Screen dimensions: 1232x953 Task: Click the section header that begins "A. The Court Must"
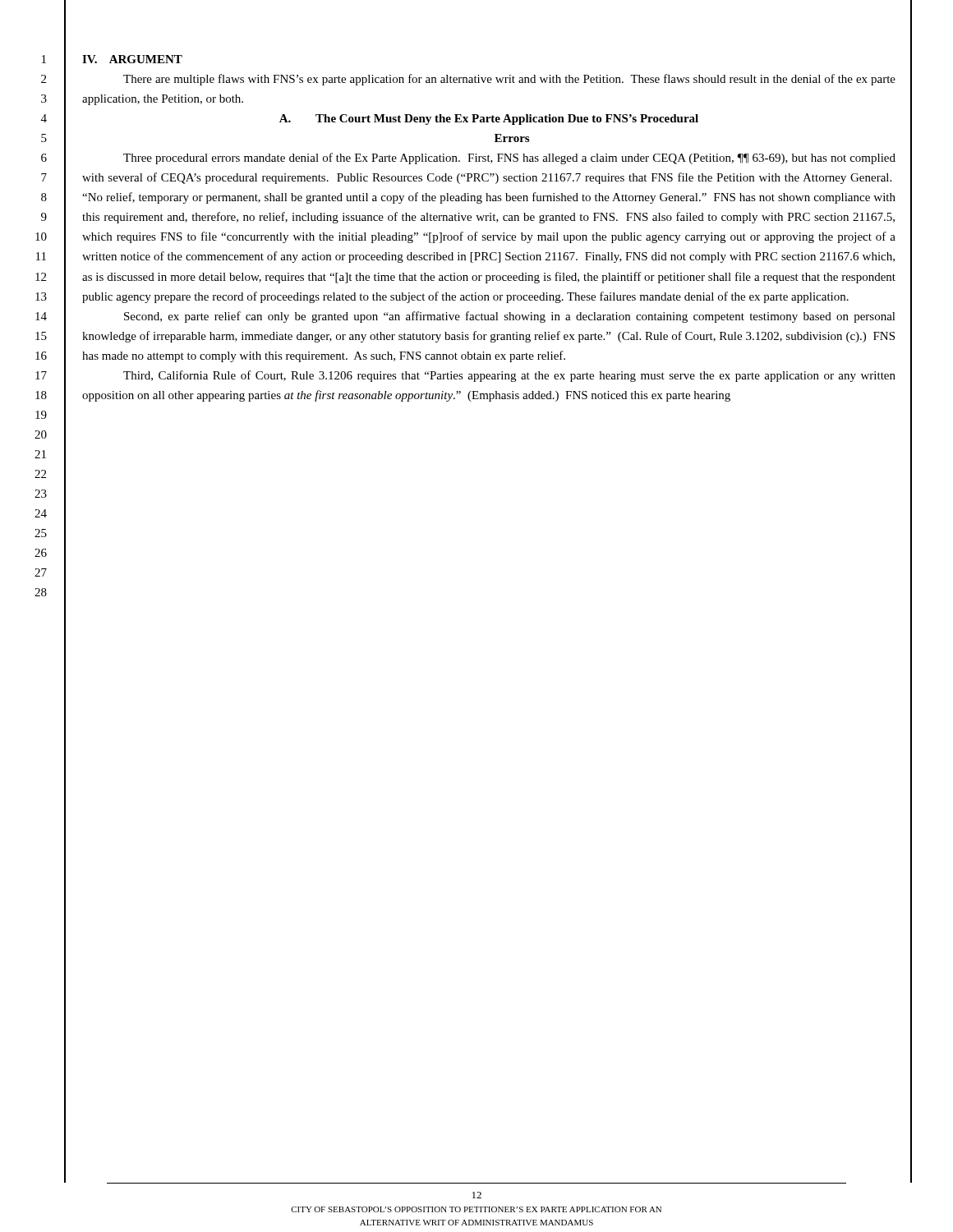click(x=489, y=128)
